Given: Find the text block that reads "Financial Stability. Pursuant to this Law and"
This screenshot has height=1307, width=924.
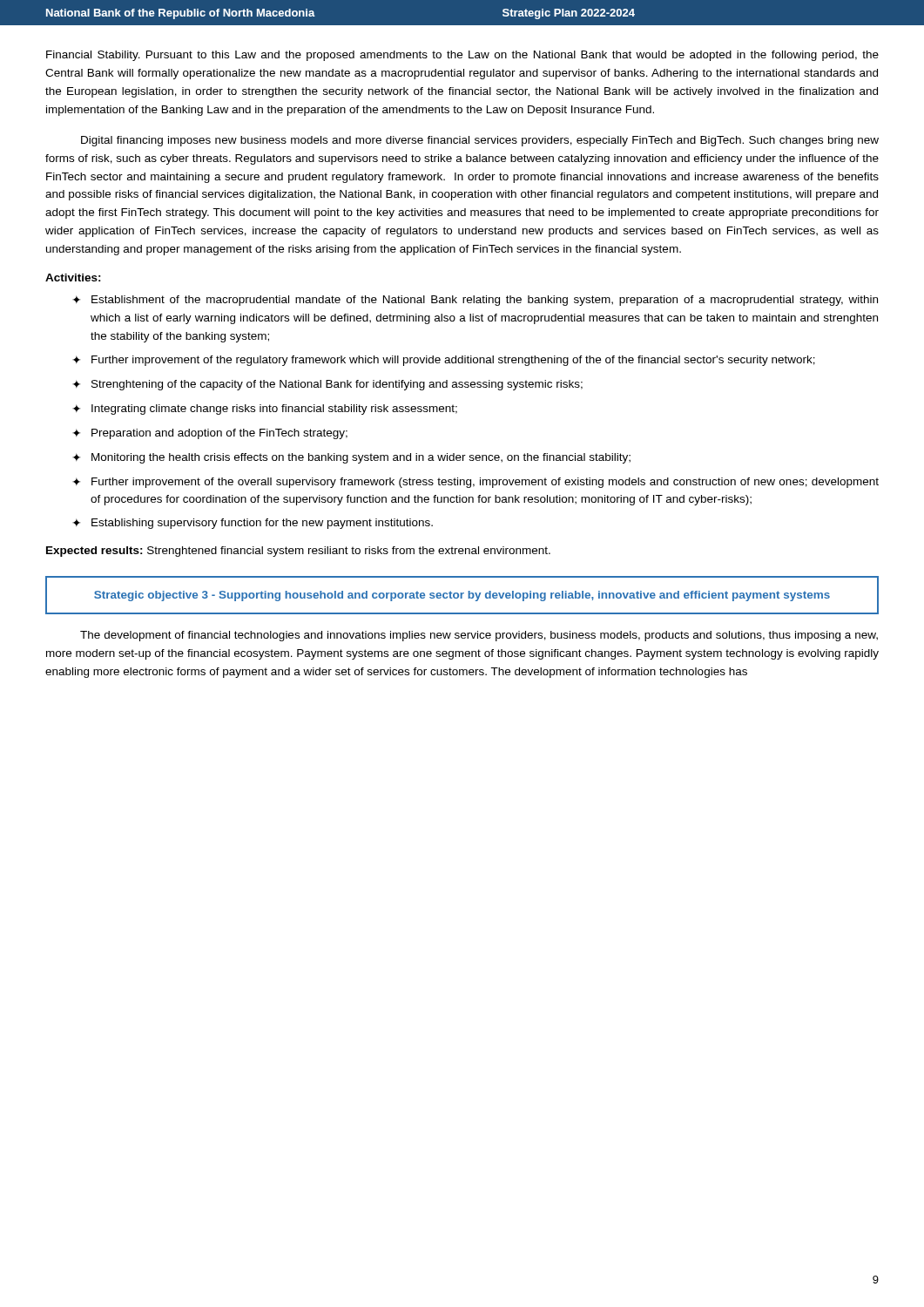Looking at the screenshot, I should (x=462, y=82).
